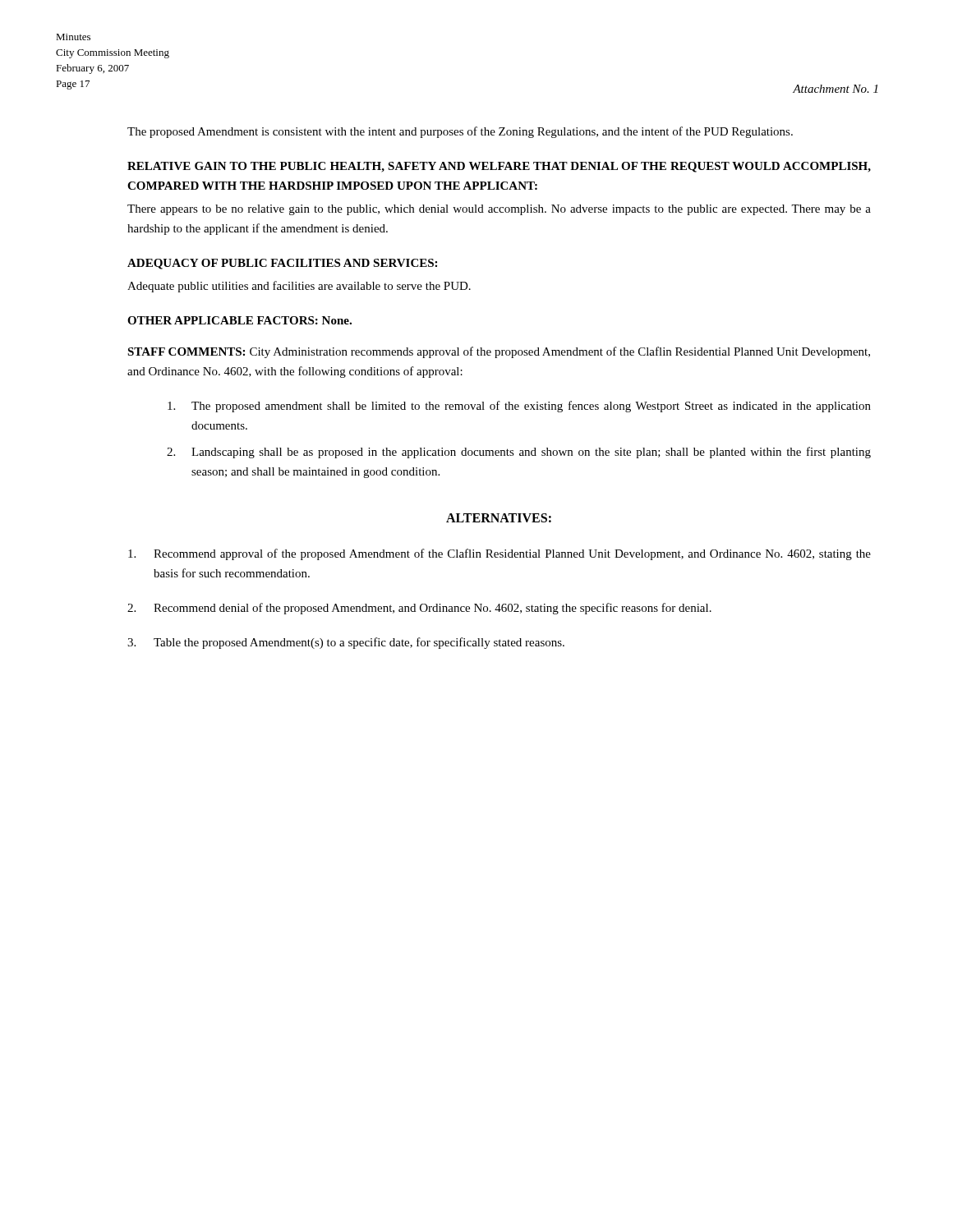Select the text block that says "The proposed Amendment"
953x1232 pixels.
click(x=460, y=131)
